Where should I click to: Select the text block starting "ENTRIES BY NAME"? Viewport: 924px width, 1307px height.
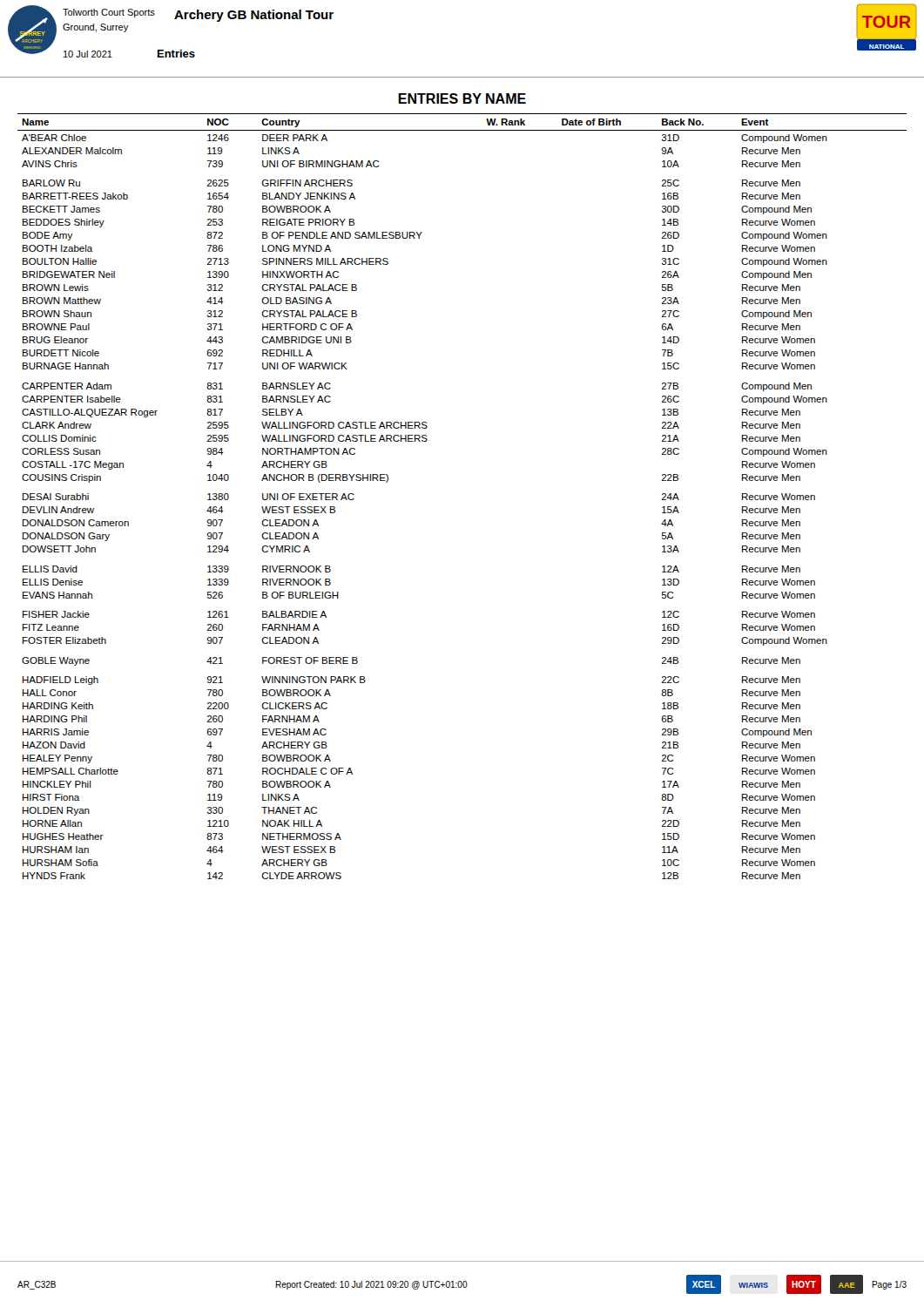click(462, 99)
